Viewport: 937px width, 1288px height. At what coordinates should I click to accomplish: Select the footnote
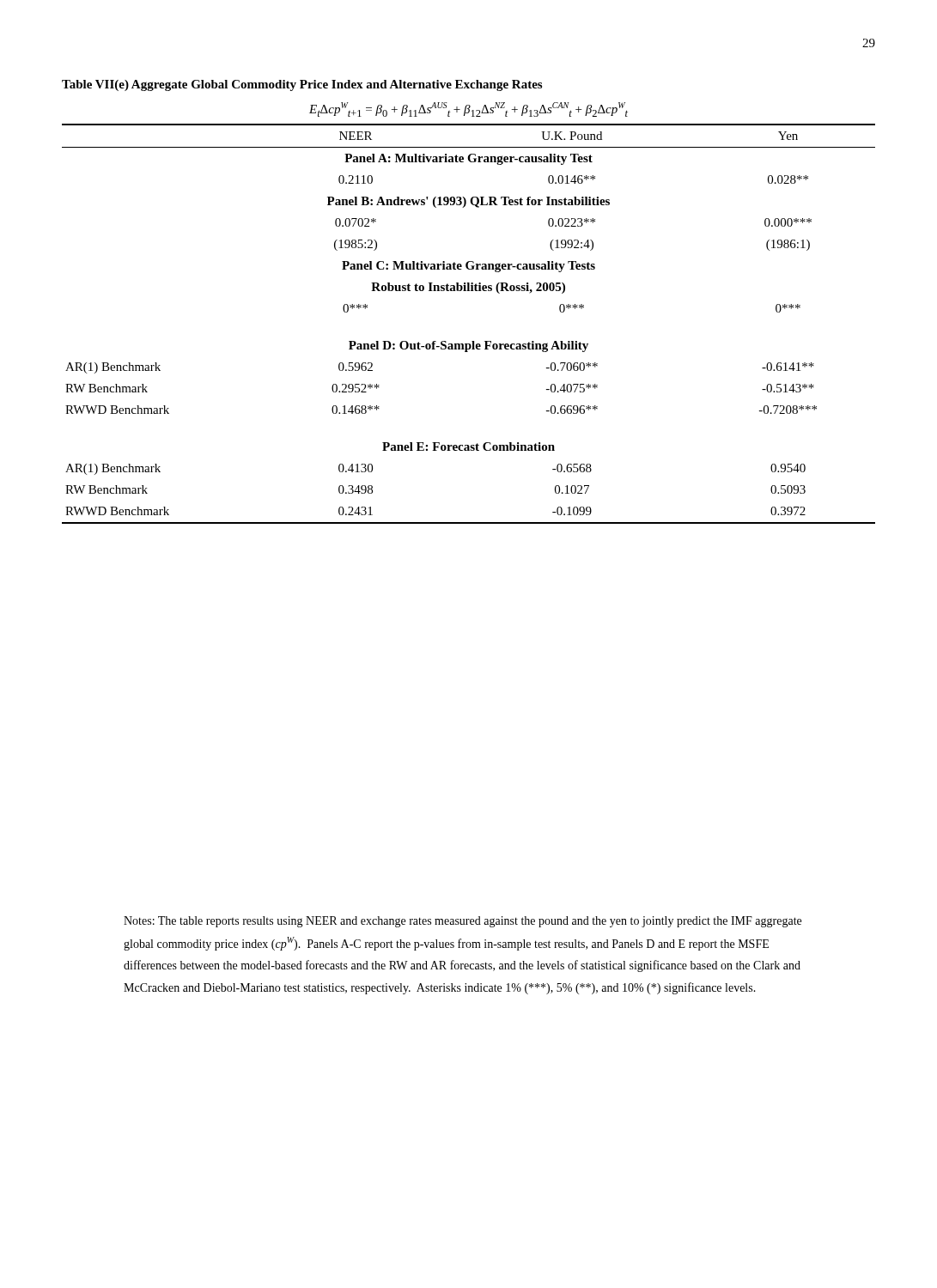[x=463, y=955]
